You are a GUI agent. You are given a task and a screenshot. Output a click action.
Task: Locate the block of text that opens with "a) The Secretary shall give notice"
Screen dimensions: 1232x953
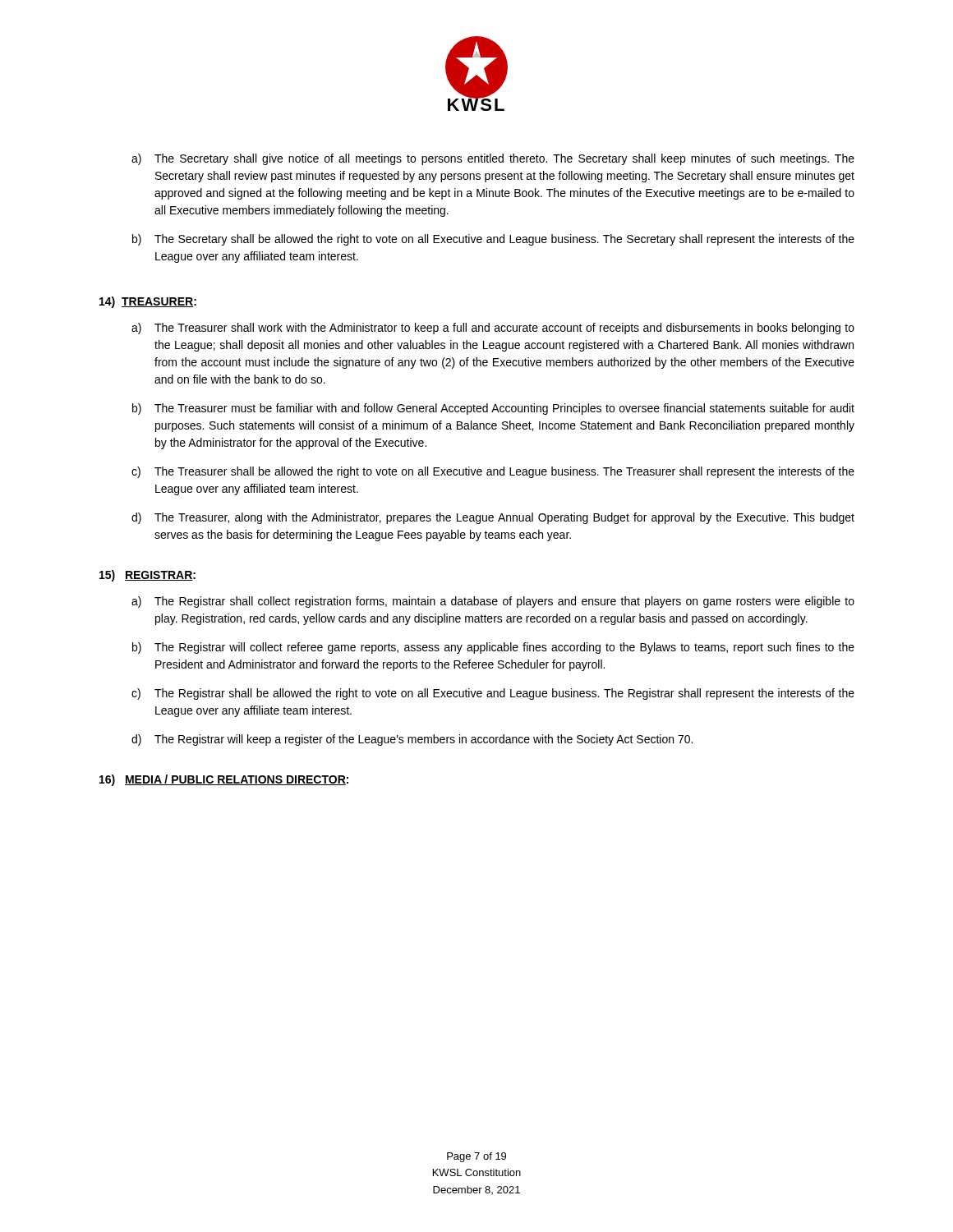pos(493,185)
